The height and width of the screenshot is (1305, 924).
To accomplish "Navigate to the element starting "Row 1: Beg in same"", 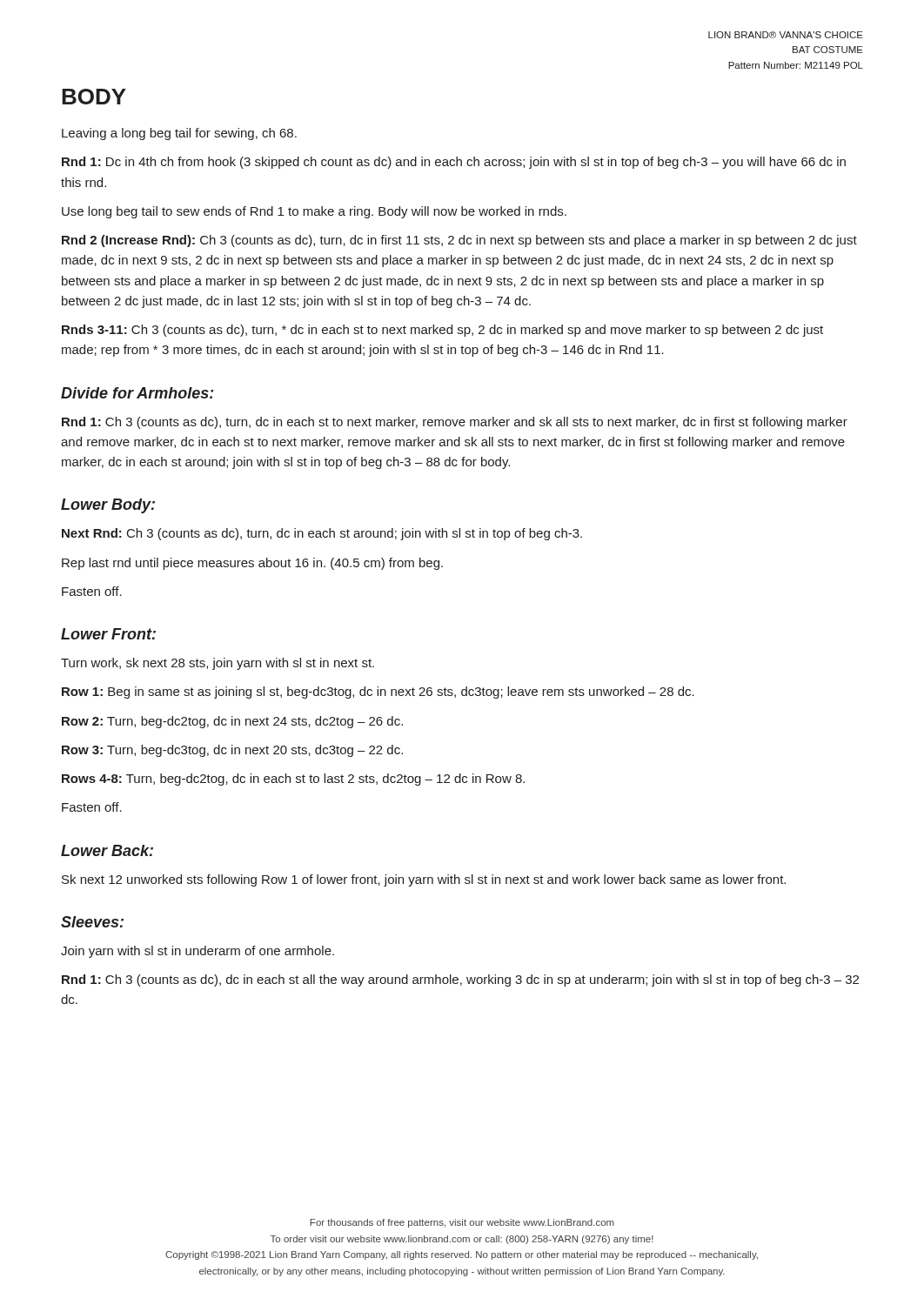I will coord(378,691).
